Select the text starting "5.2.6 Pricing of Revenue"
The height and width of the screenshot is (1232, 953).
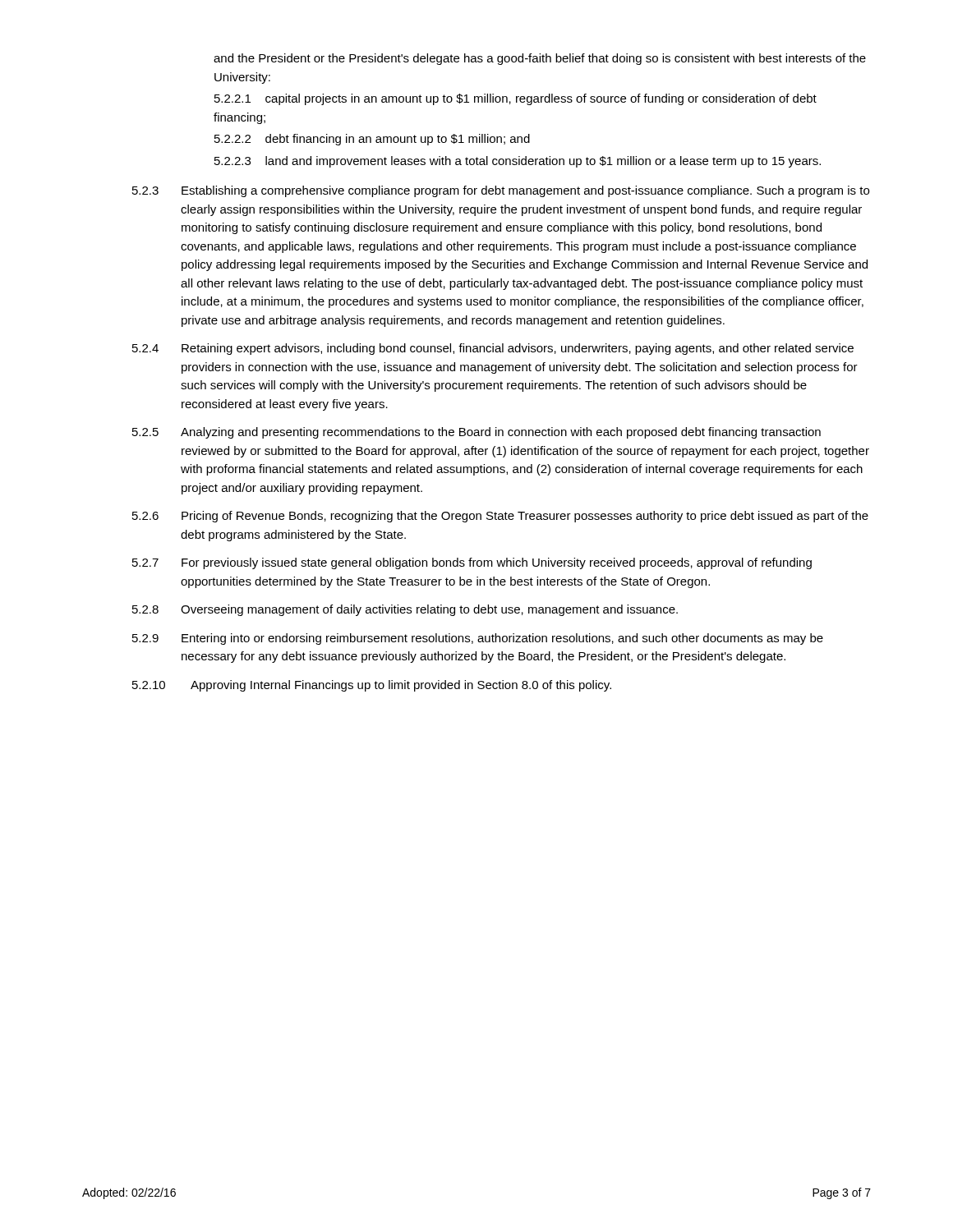(x=501, y=525)
